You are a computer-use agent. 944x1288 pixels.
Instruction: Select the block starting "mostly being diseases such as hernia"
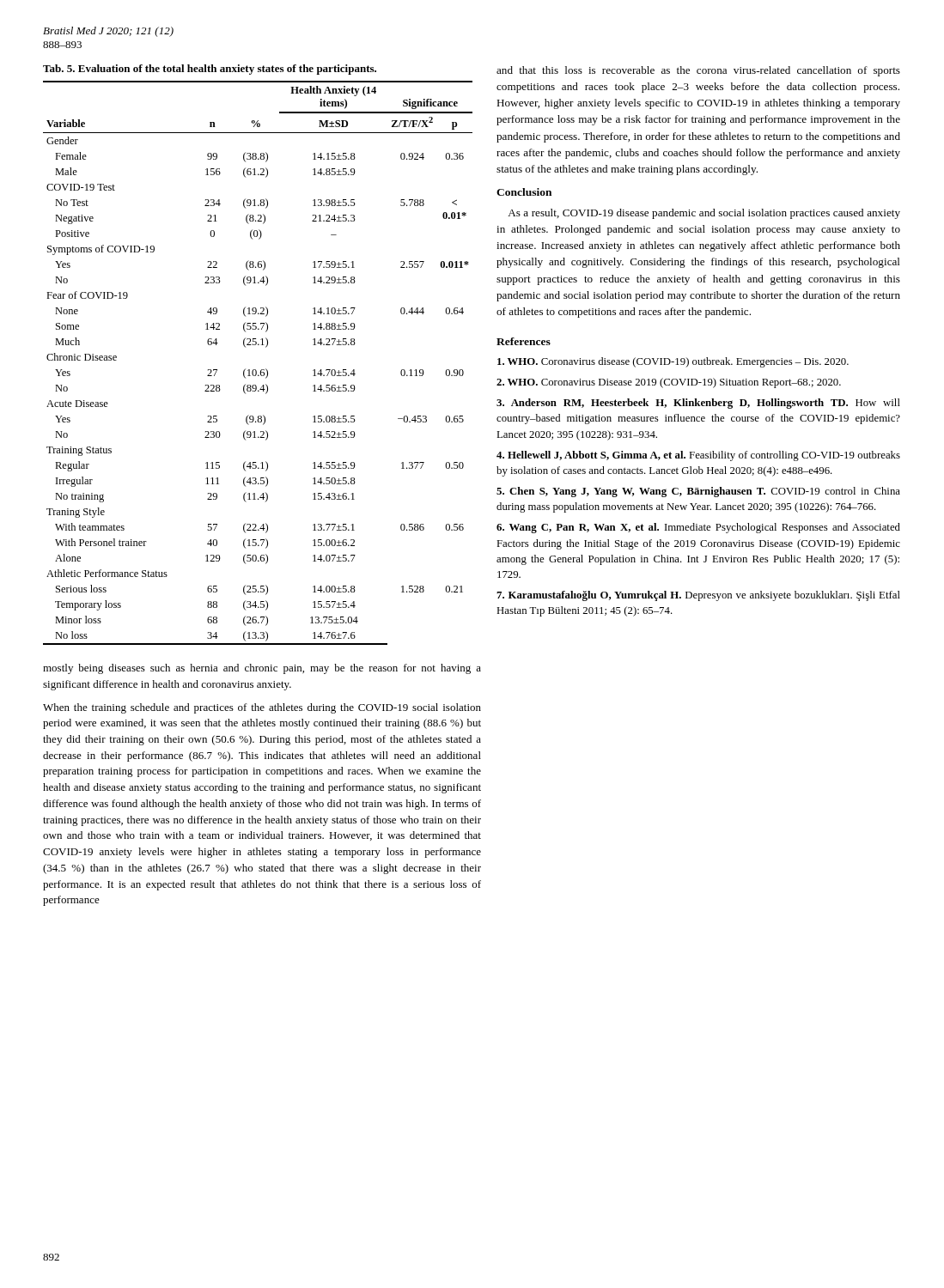click(262, 676)
